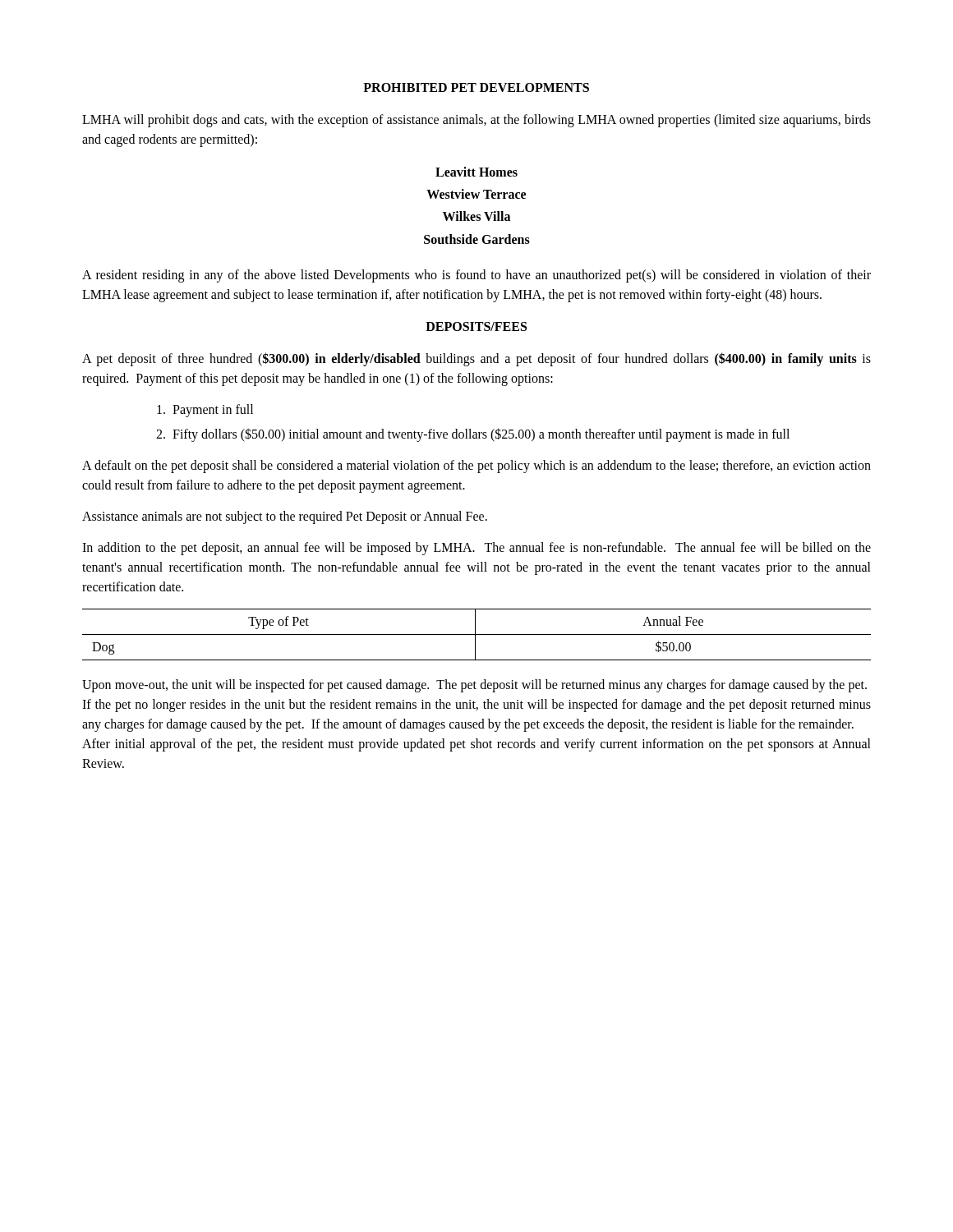Select the text block that says "LMHA will prohibit"

(476, 129)
